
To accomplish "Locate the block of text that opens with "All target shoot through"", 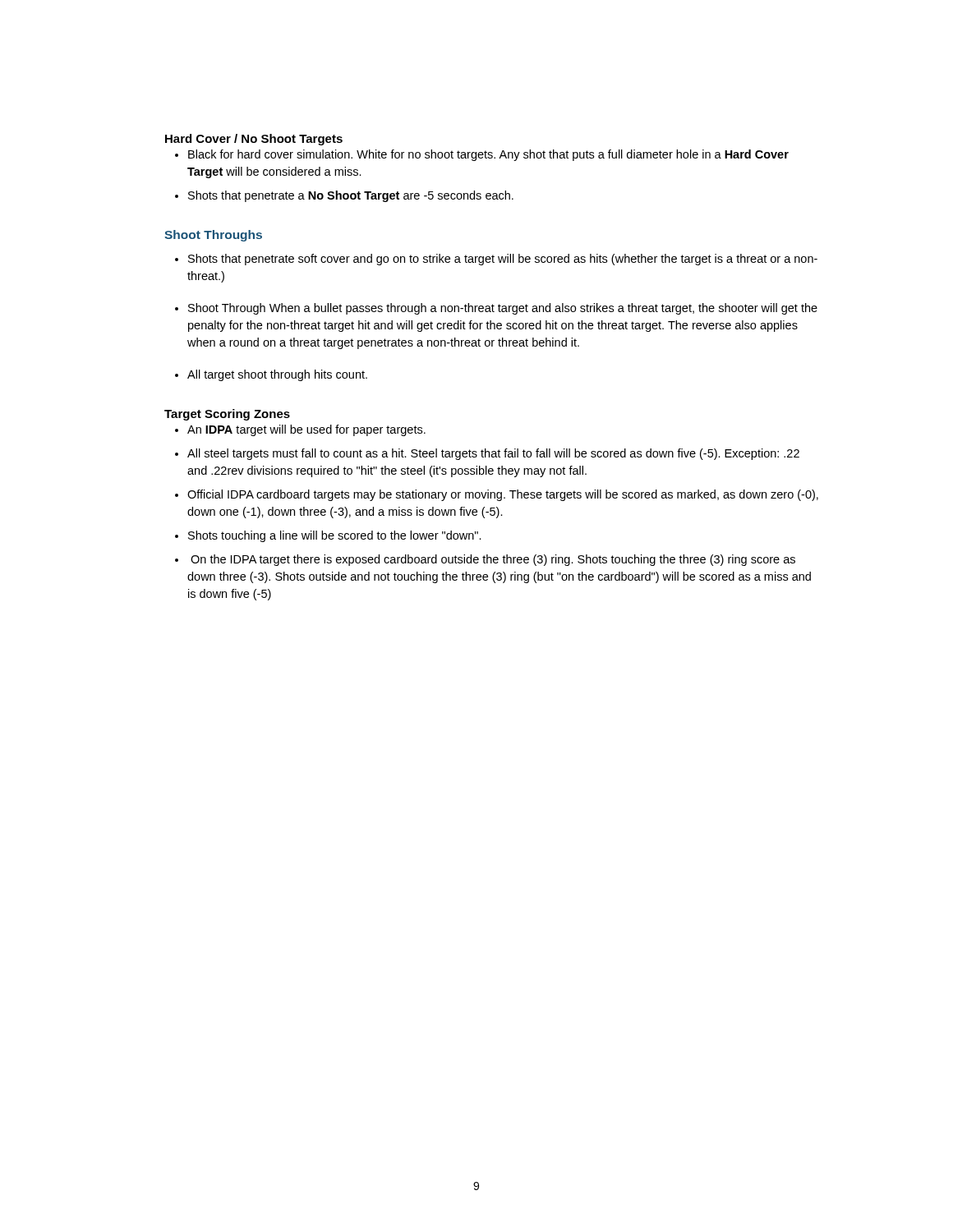I will tap(278, 375).
